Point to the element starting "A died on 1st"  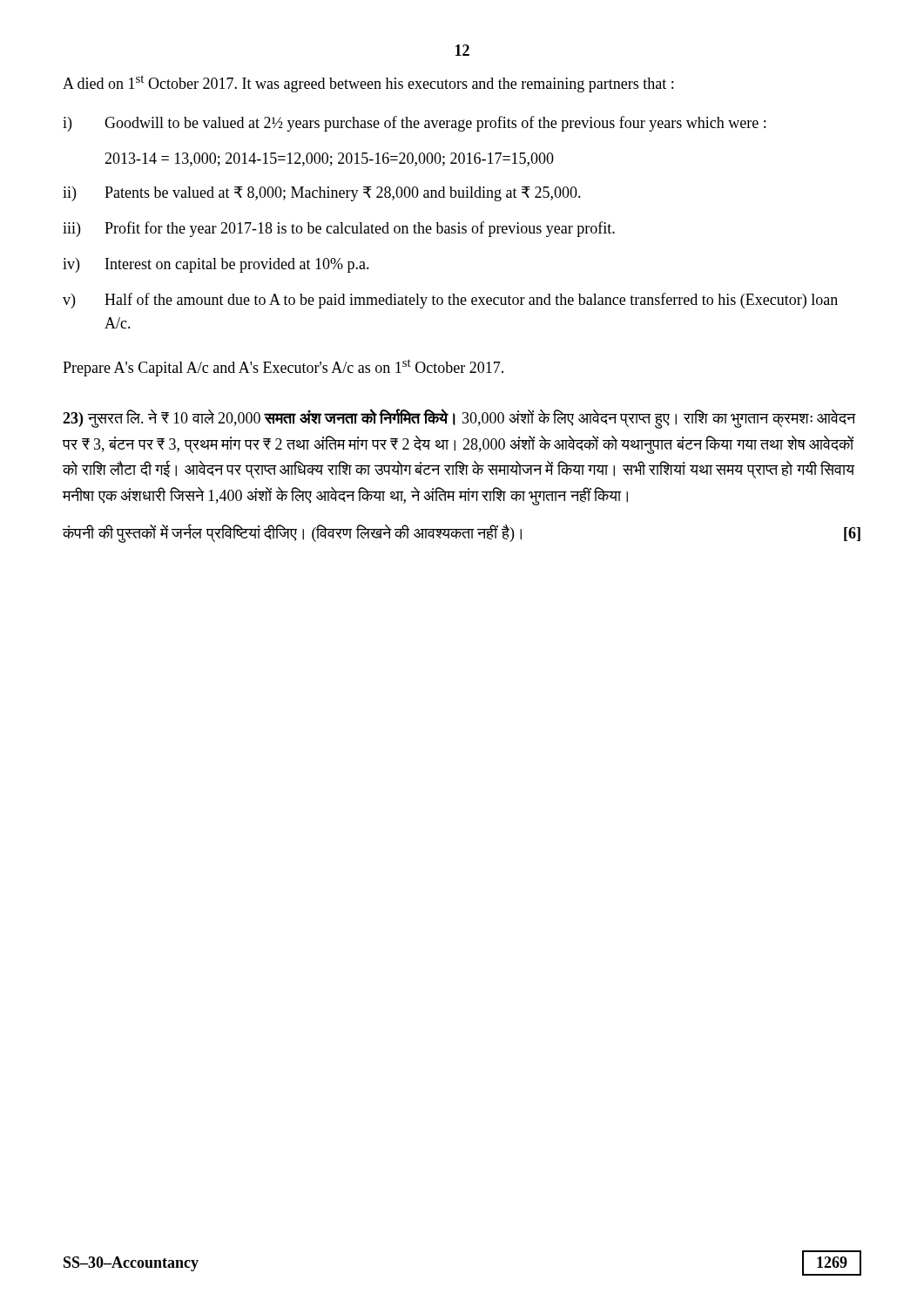(x=369, y=82)
